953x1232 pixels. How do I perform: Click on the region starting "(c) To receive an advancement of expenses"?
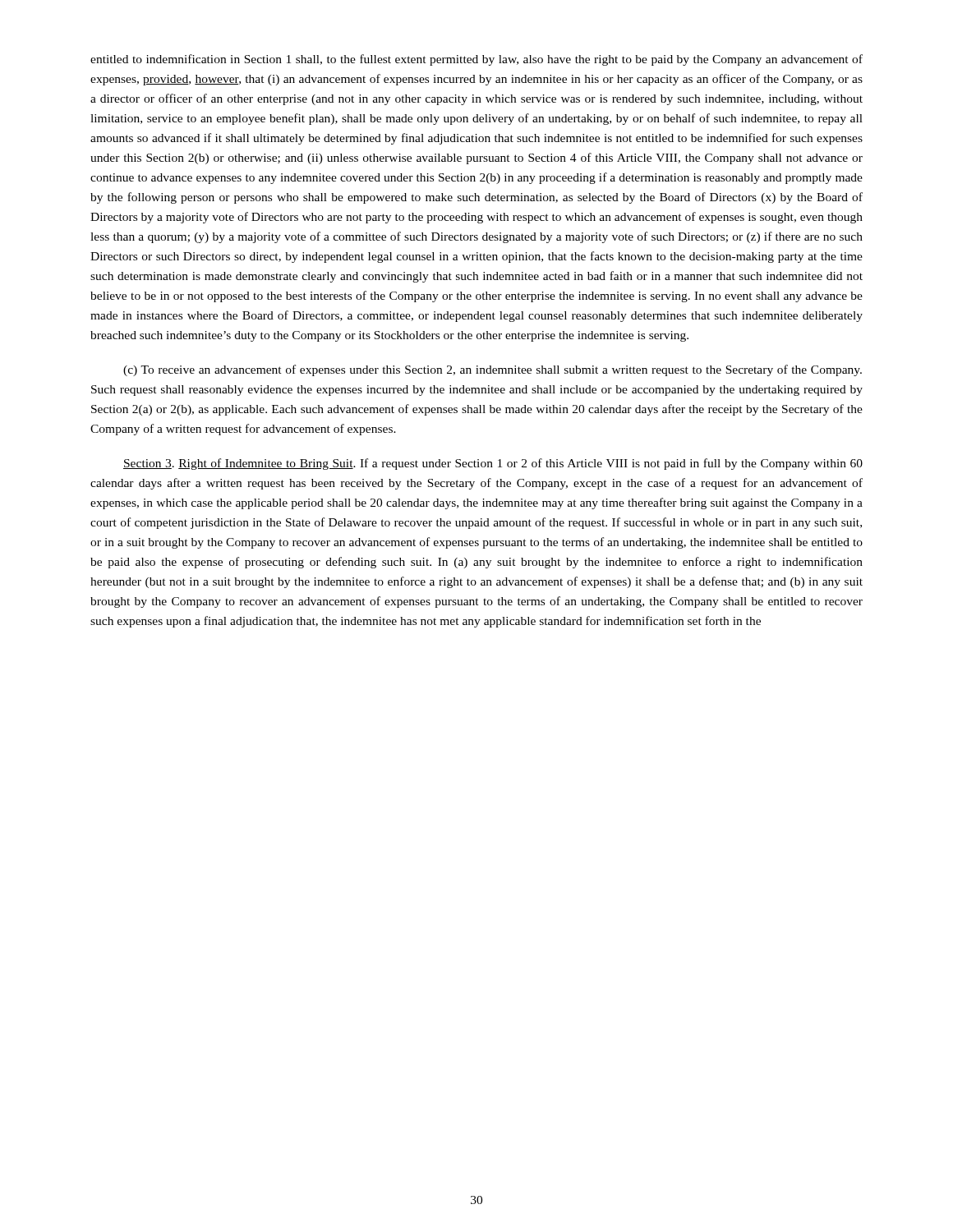[x=476, y=399]
